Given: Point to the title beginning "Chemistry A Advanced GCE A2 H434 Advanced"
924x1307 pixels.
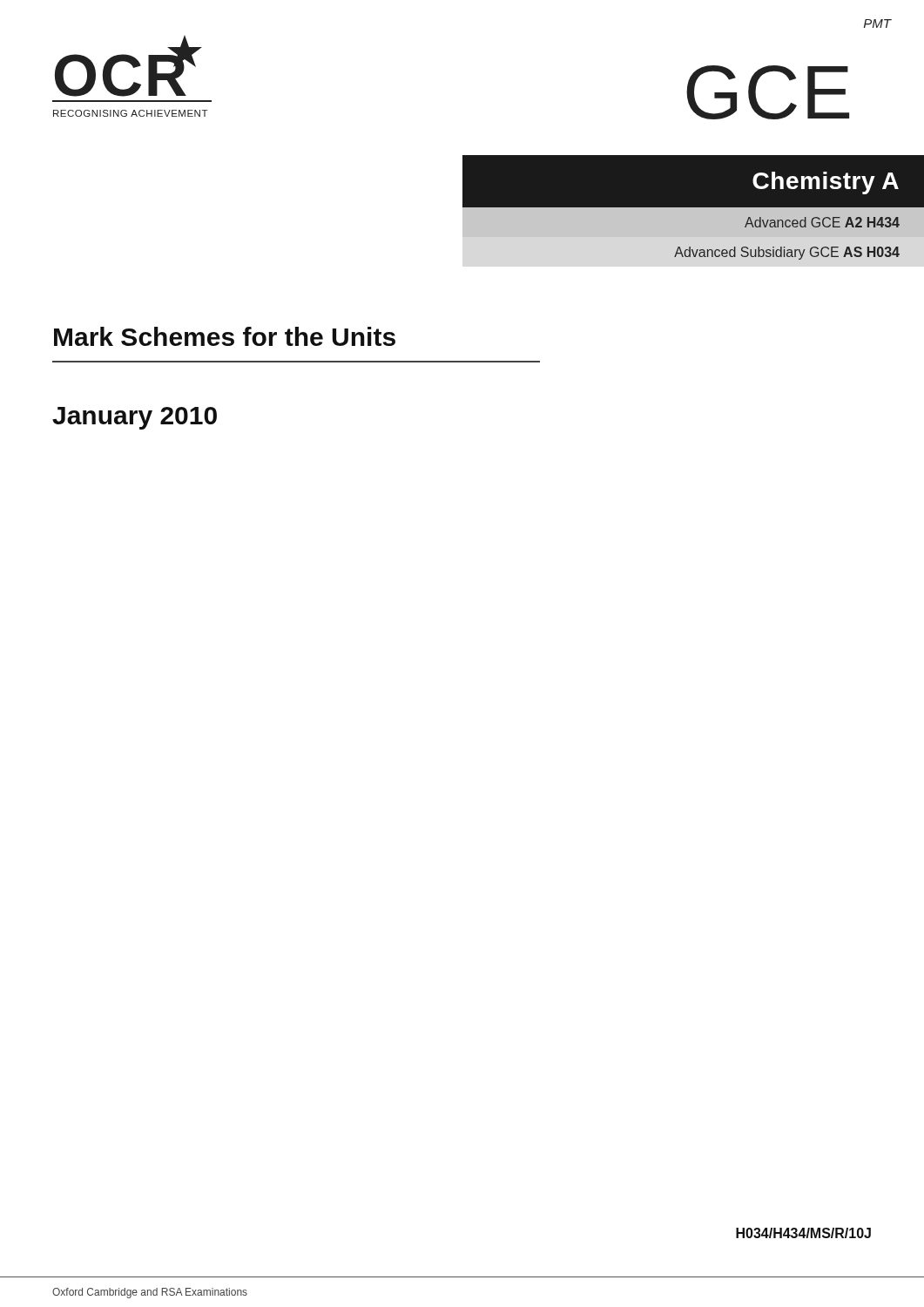Looking at the screenshot, I should 693,211.
